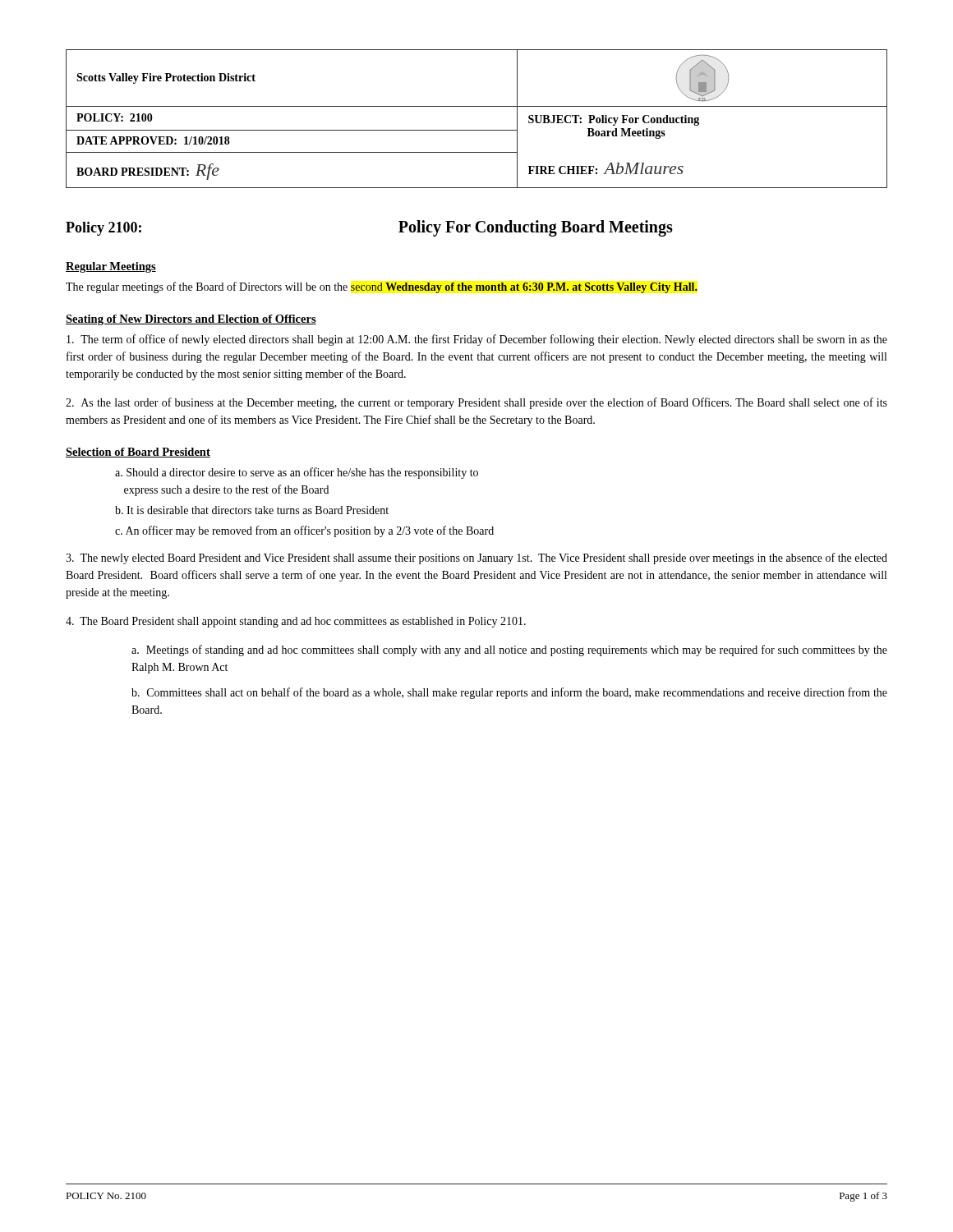
Task: Locate the table
Action: (476, 119)
